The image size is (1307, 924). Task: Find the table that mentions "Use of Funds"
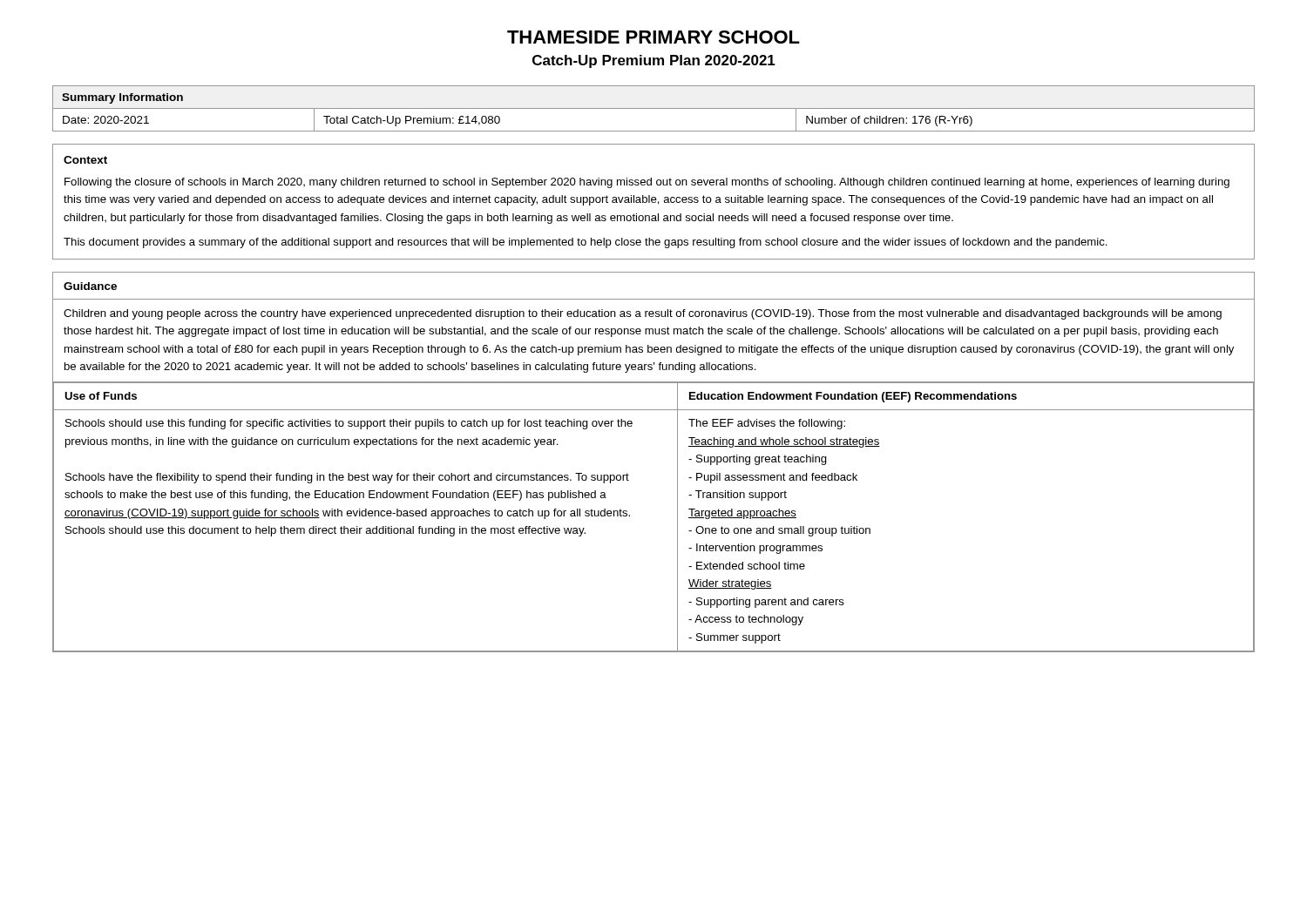654,462
